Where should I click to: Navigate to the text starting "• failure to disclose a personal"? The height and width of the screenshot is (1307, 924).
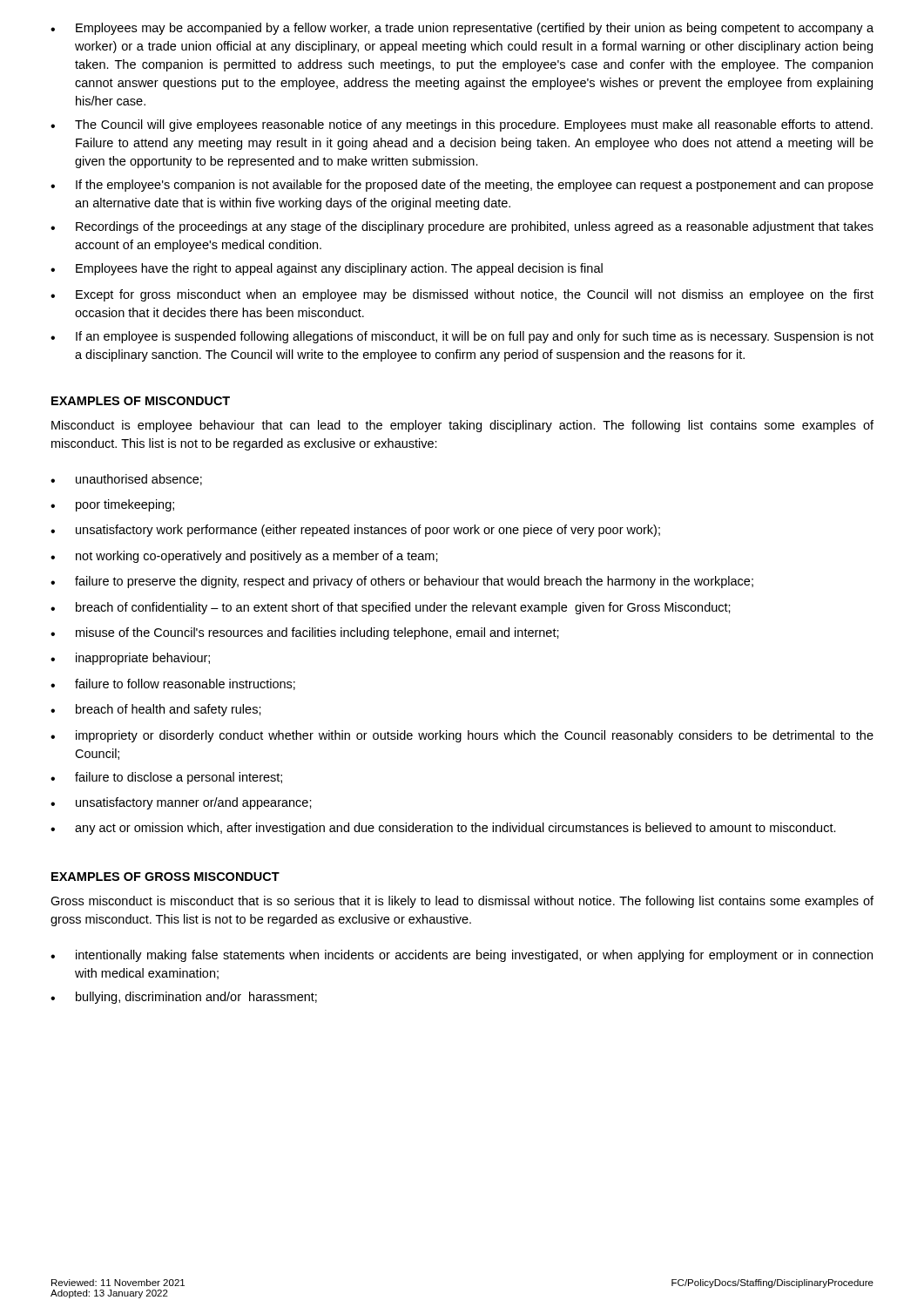[x=166, y=778]
